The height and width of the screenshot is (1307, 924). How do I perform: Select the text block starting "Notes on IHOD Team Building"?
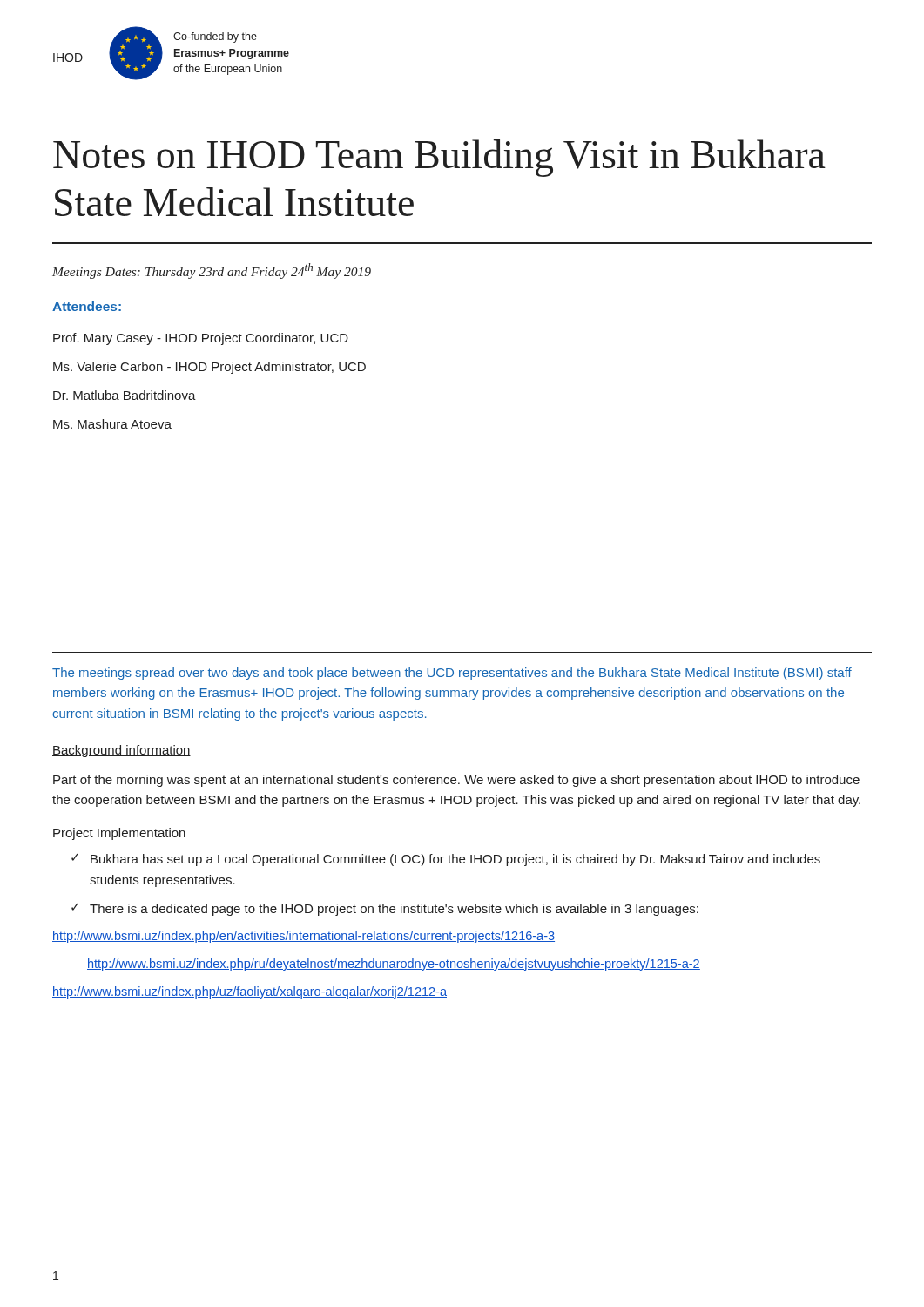pos(439,179)
